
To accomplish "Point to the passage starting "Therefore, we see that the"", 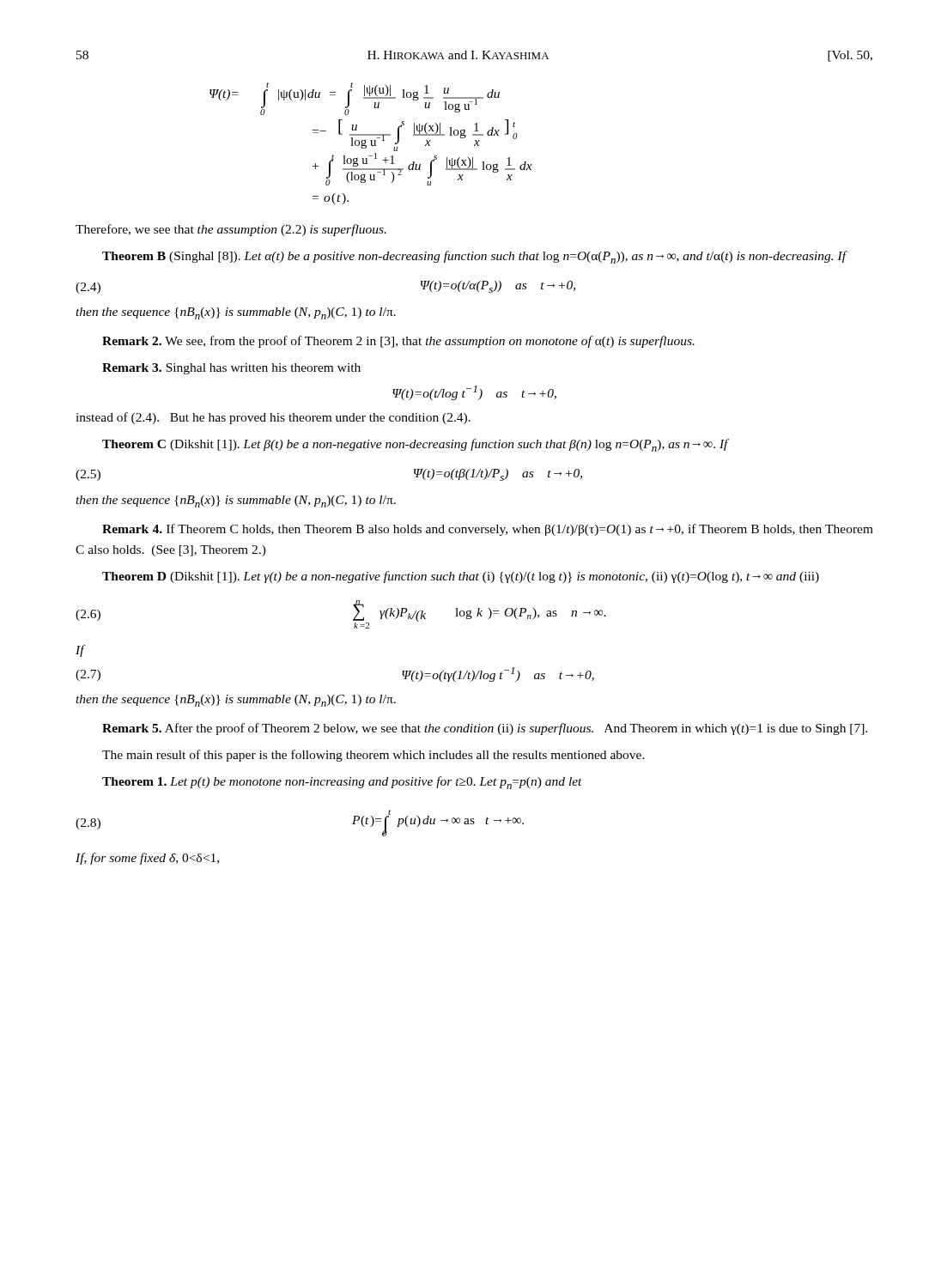I will click(x=231, y=229).
